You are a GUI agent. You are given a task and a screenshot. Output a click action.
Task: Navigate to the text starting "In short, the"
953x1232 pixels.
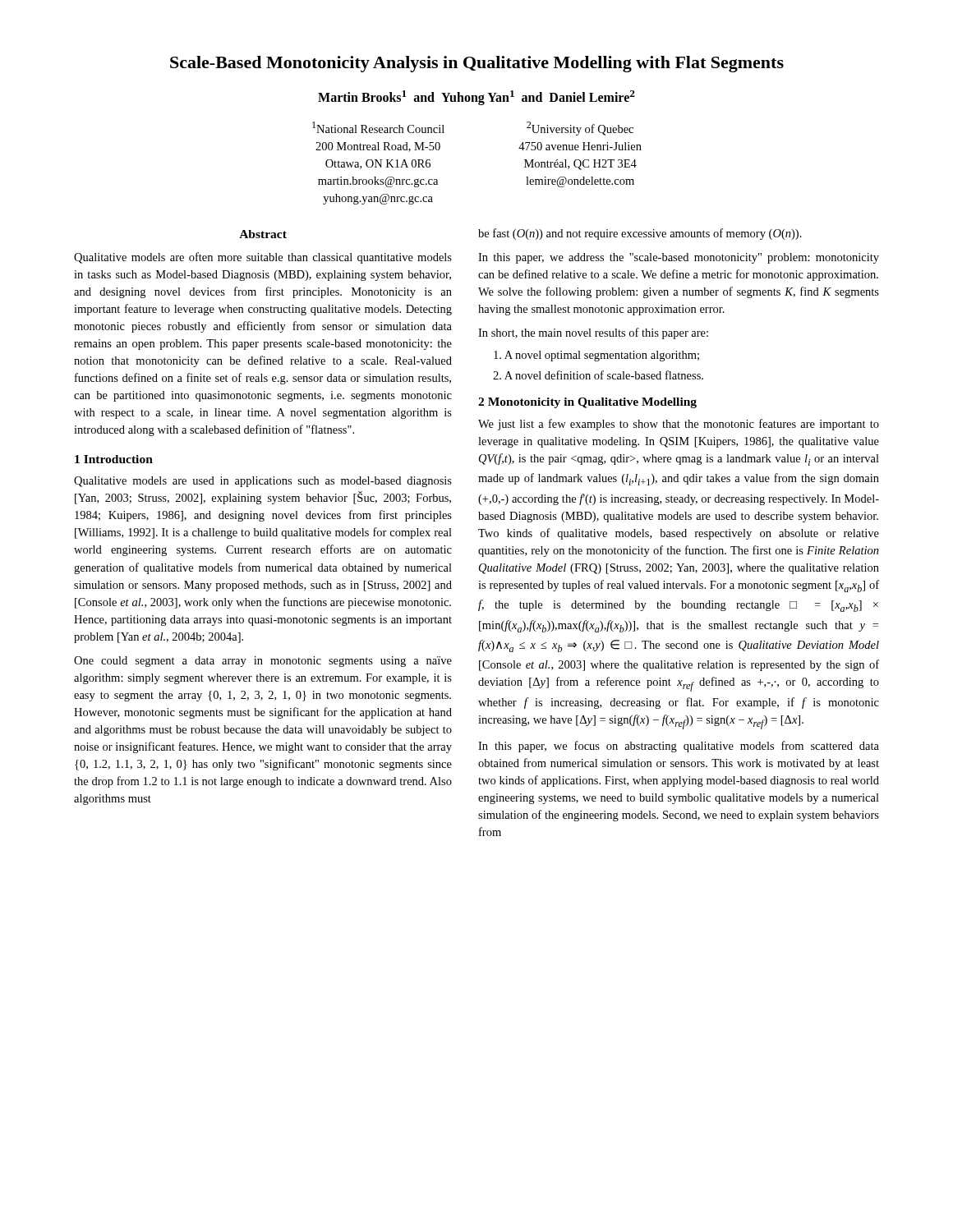click(x=594, y=333)
